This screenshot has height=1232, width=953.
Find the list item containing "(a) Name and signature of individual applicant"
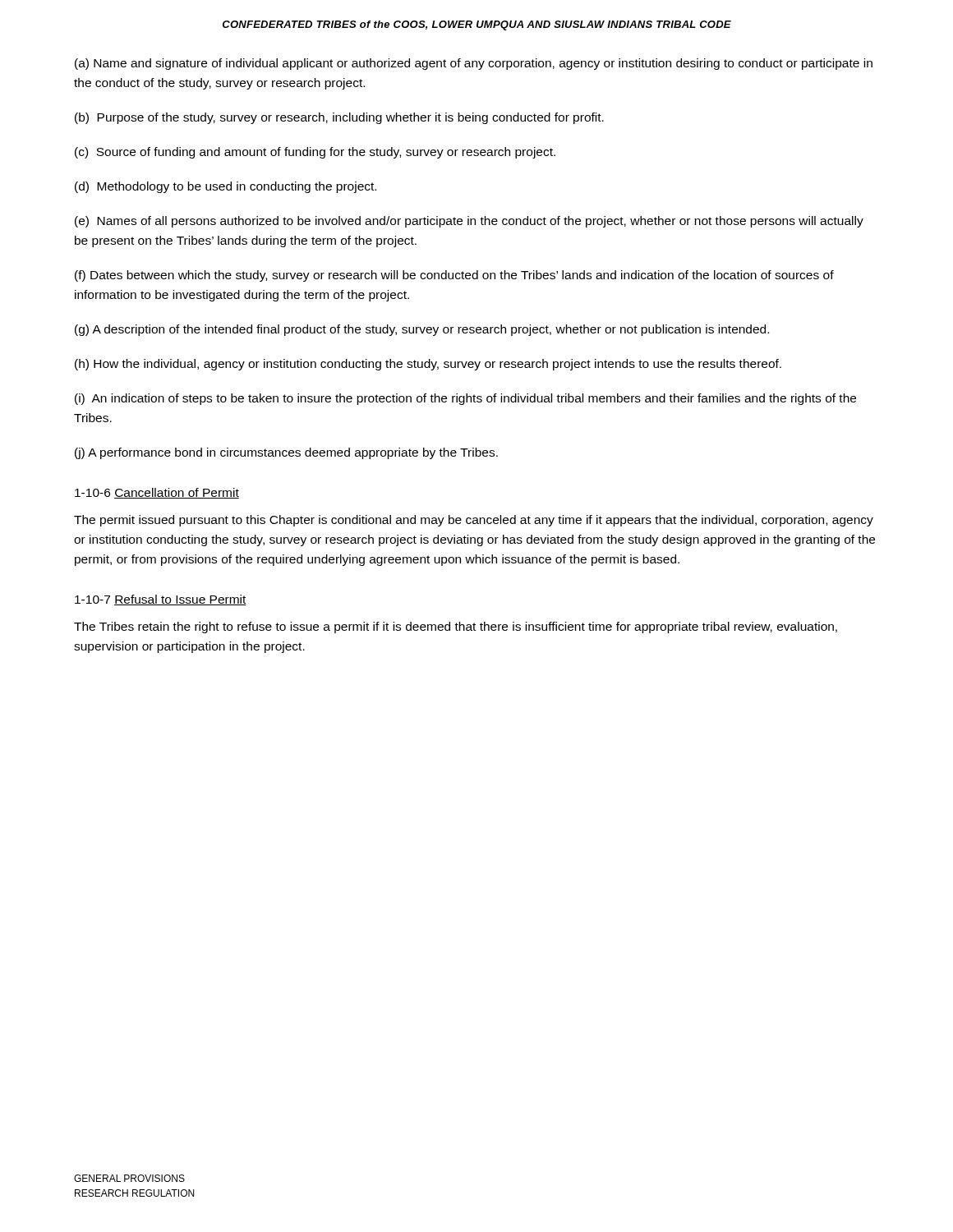pyautogui.click(x=474, y=73)
